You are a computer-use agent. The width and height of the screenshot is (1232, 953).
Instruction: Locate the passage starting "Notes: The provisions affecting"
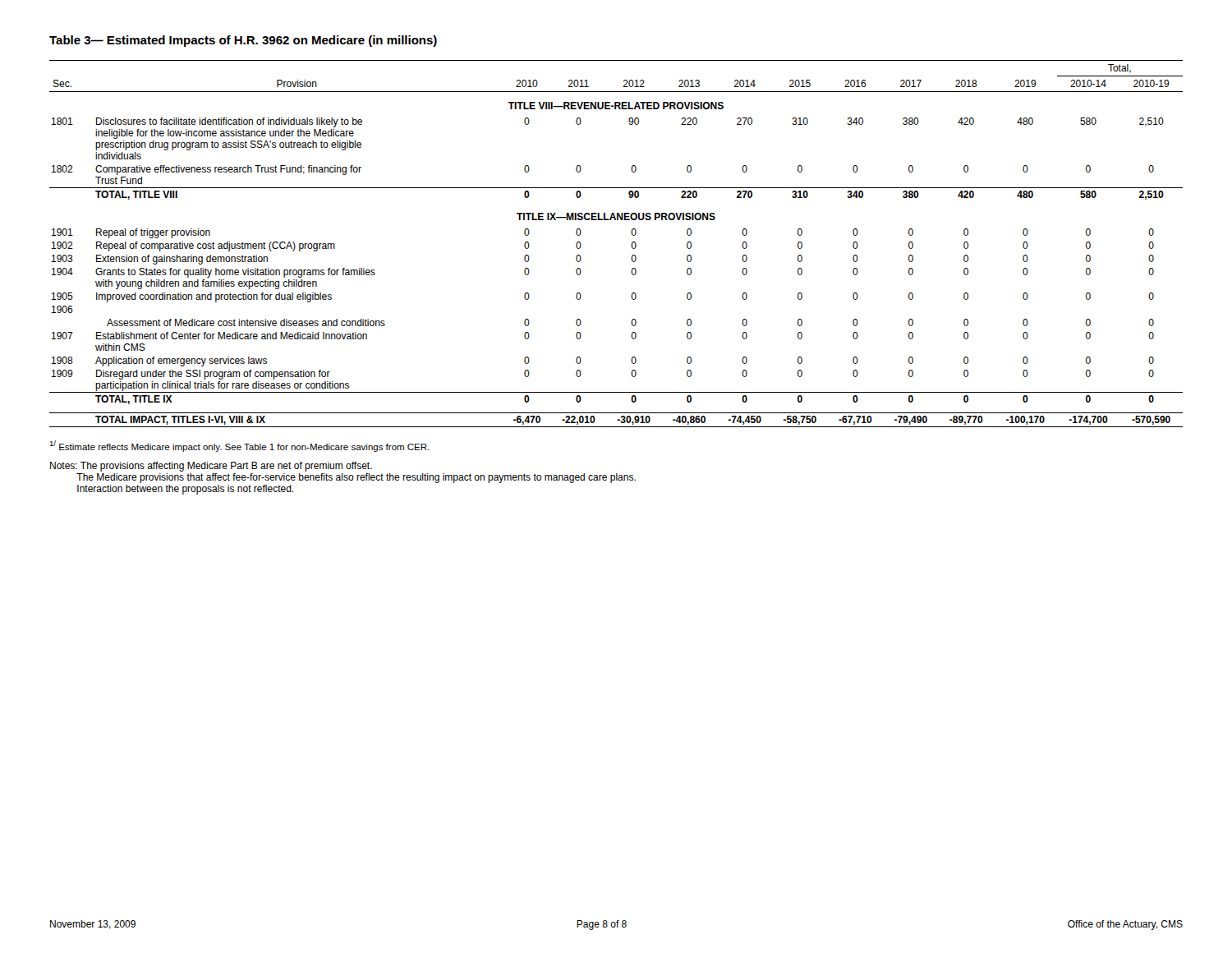coord(343,477)
